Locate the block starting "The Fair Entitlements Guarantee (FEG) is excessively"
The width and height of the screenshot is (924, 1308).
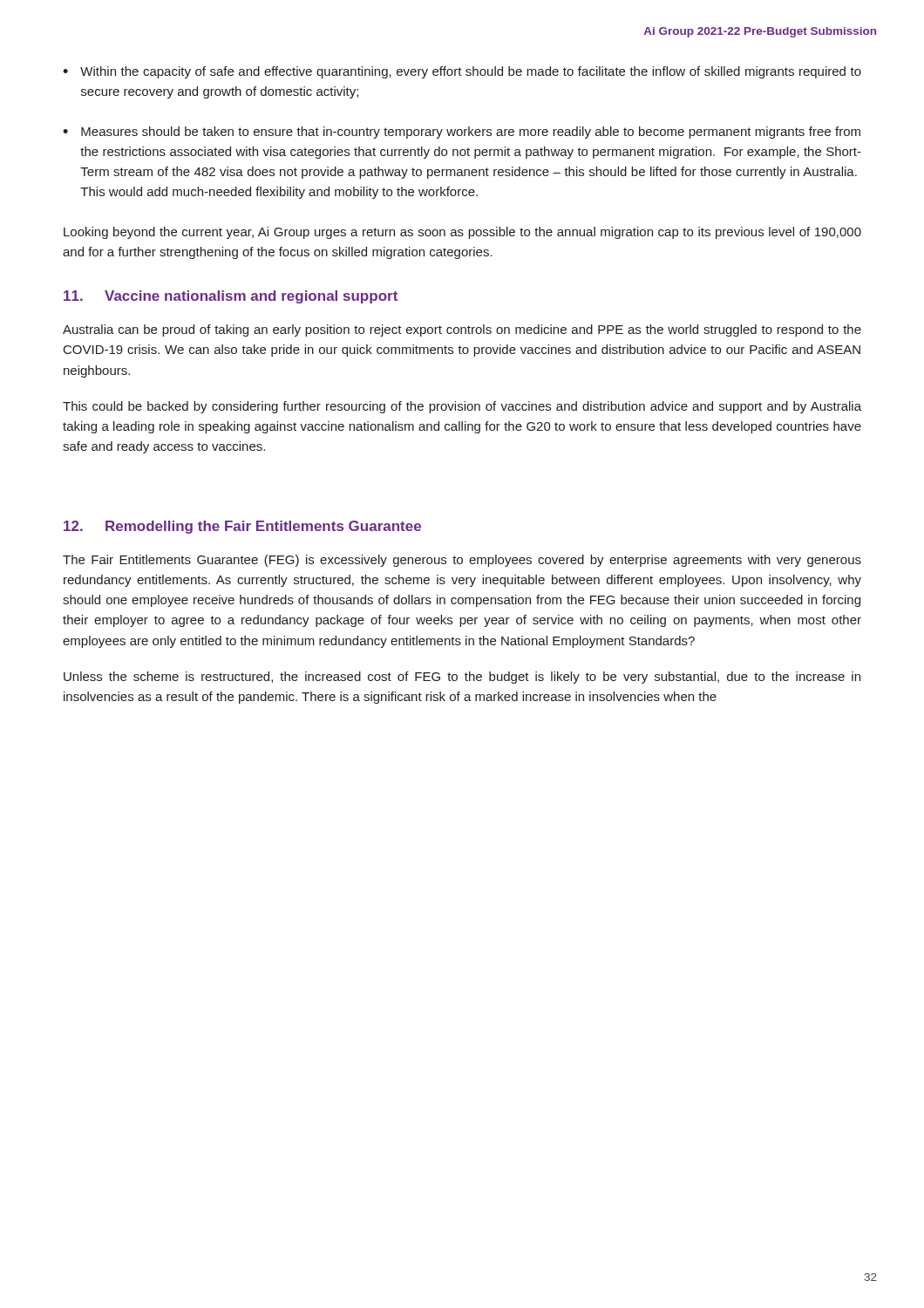(462, 600)
